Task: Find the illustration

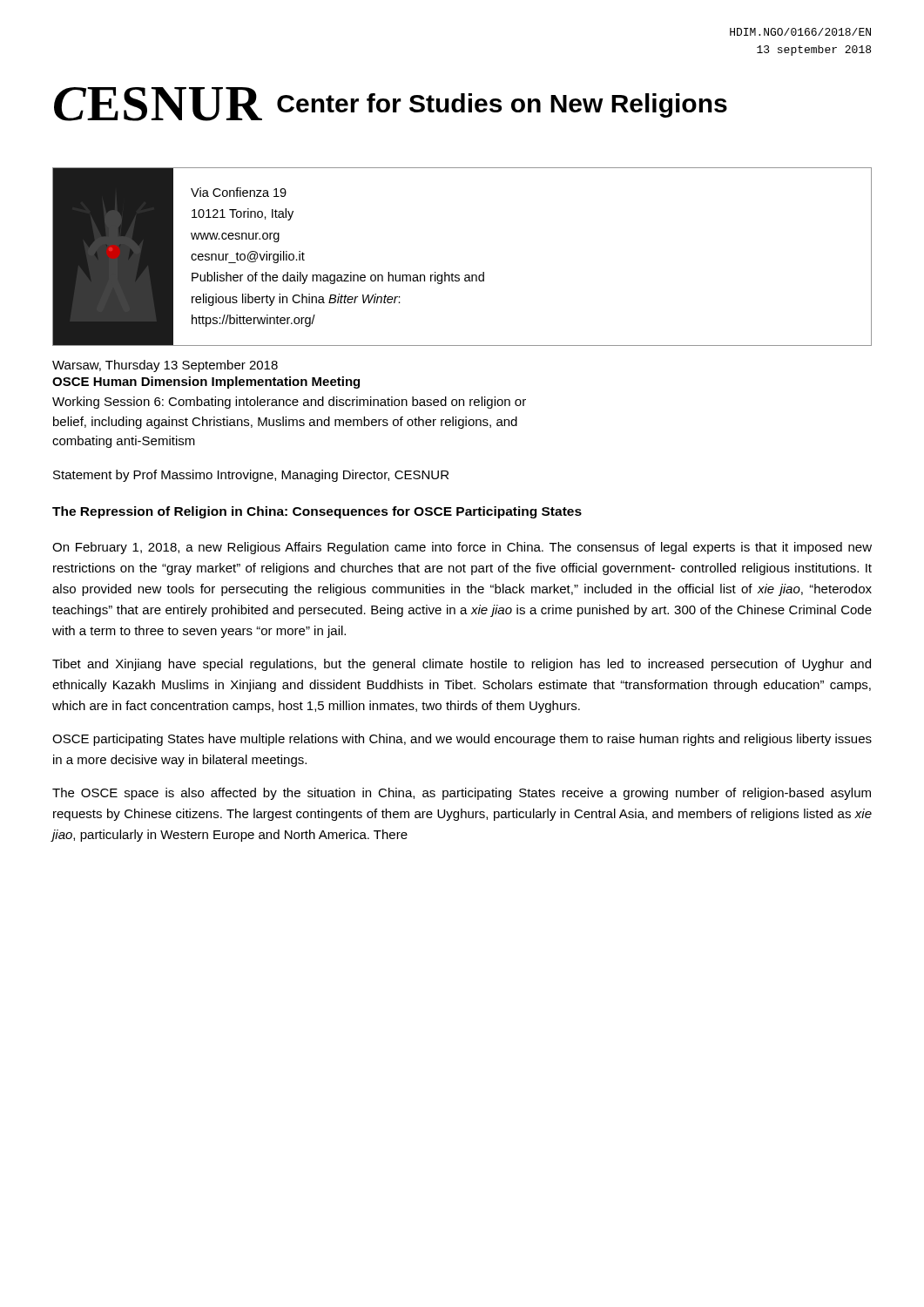Action: (113, 256)
